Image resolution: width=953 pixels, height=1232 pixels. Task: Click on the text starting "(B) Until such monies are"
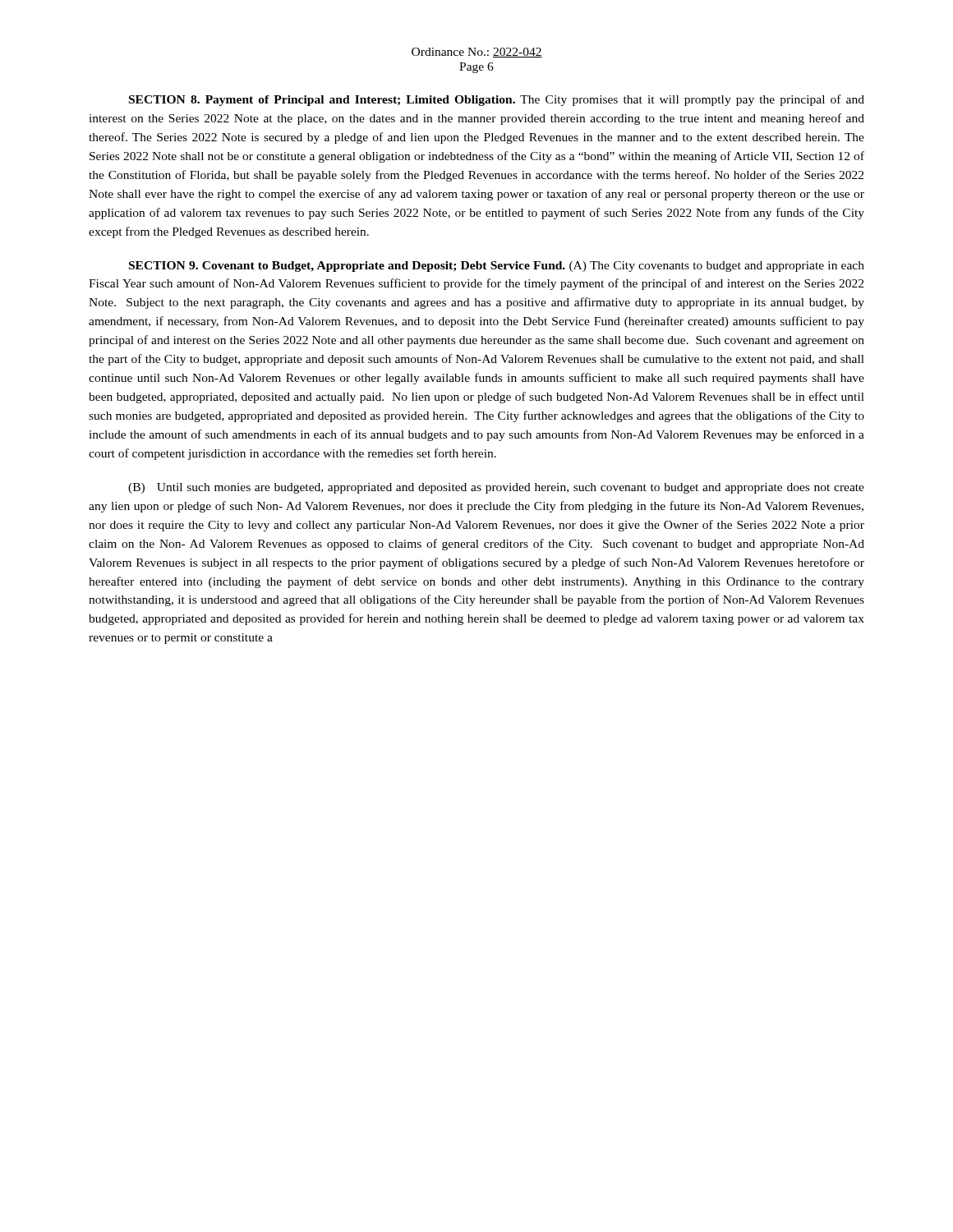tap(476, 562)
